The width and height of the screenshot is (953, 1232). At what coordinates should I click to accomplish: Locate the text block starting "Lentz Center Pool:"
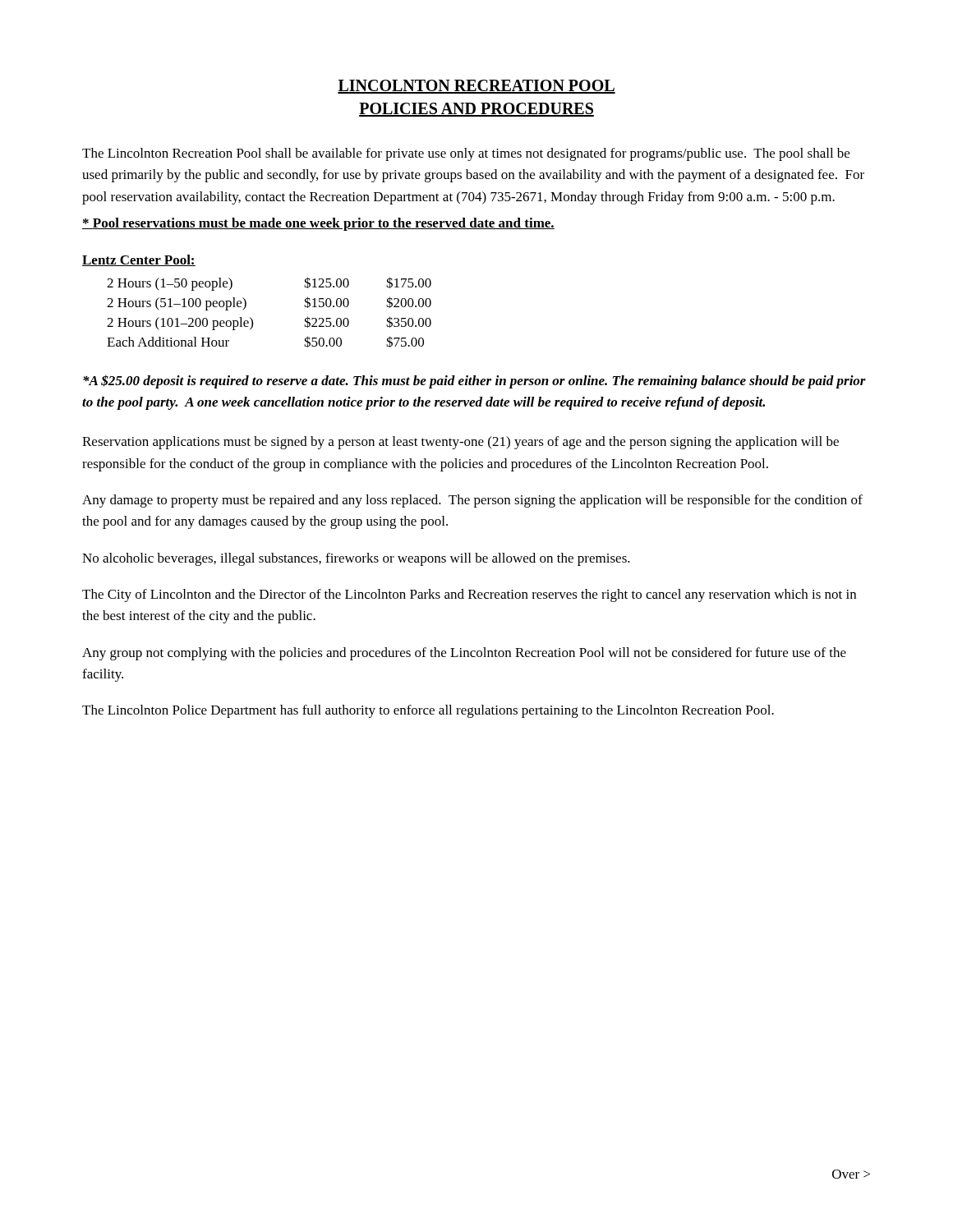139,260
